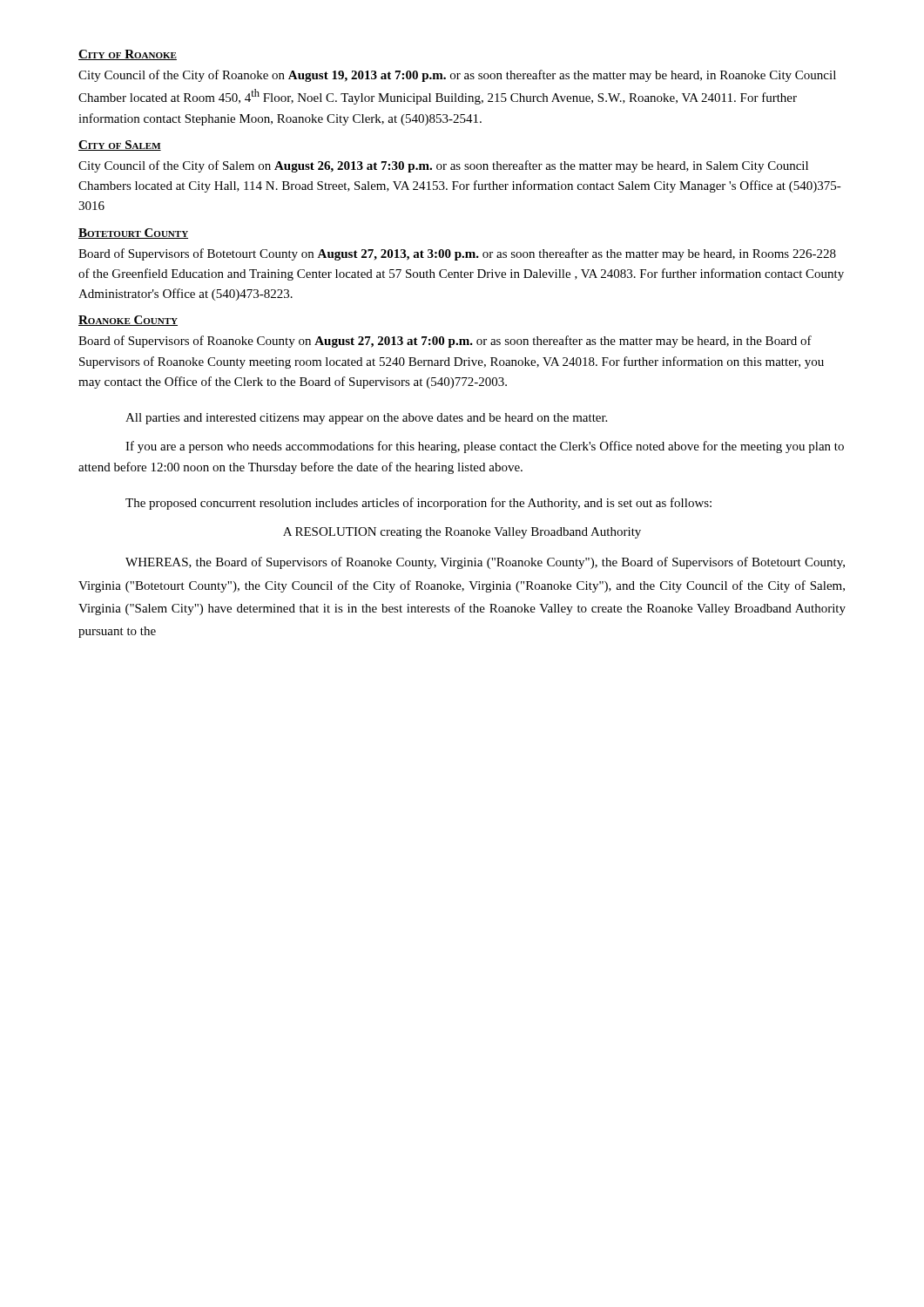Locate the element starting "If you are"
The image size is (924, 1307).
pyautogui.click(x=461, y=456)
